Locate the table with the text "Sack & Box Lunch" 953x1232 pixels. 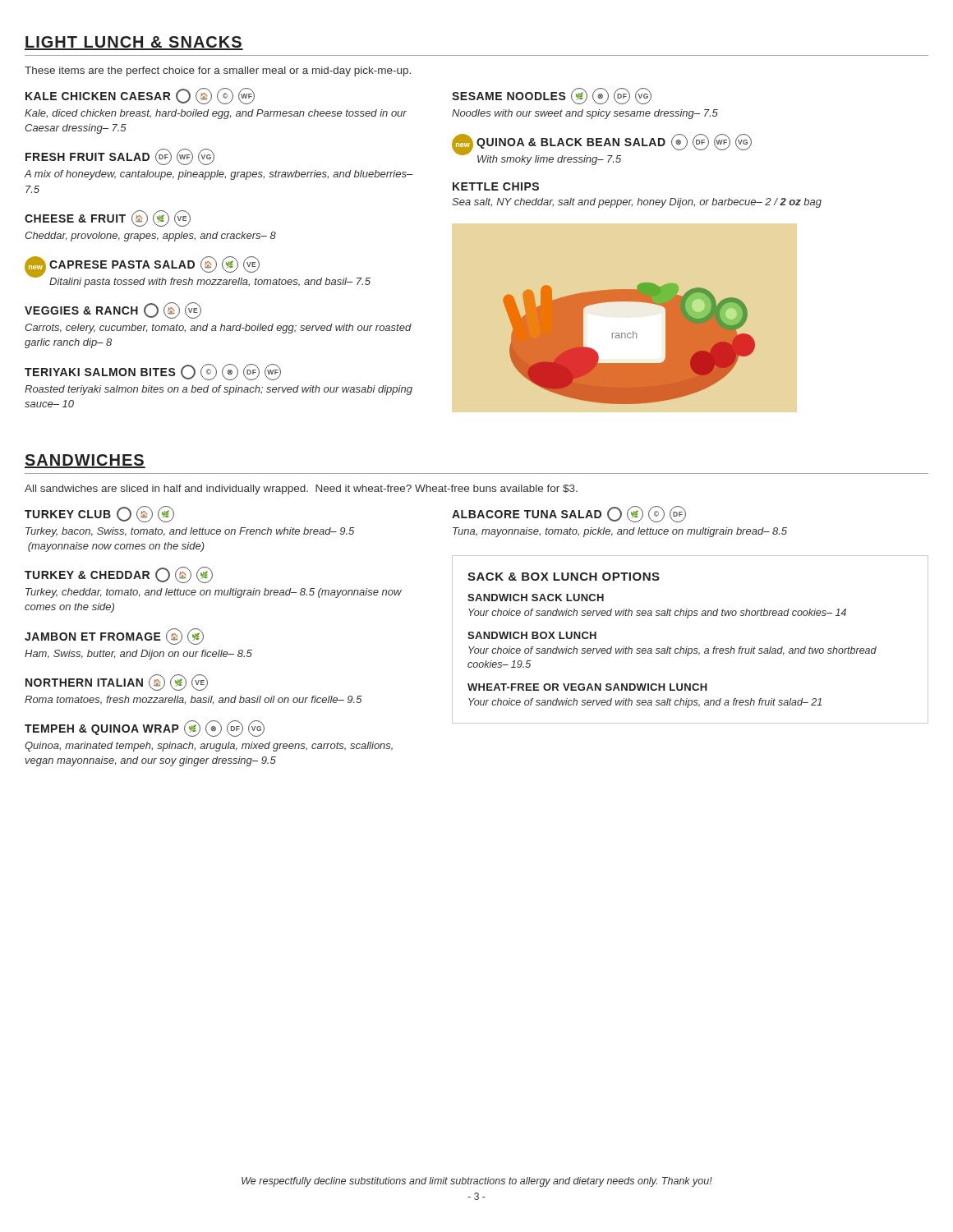tap(690, 639)
